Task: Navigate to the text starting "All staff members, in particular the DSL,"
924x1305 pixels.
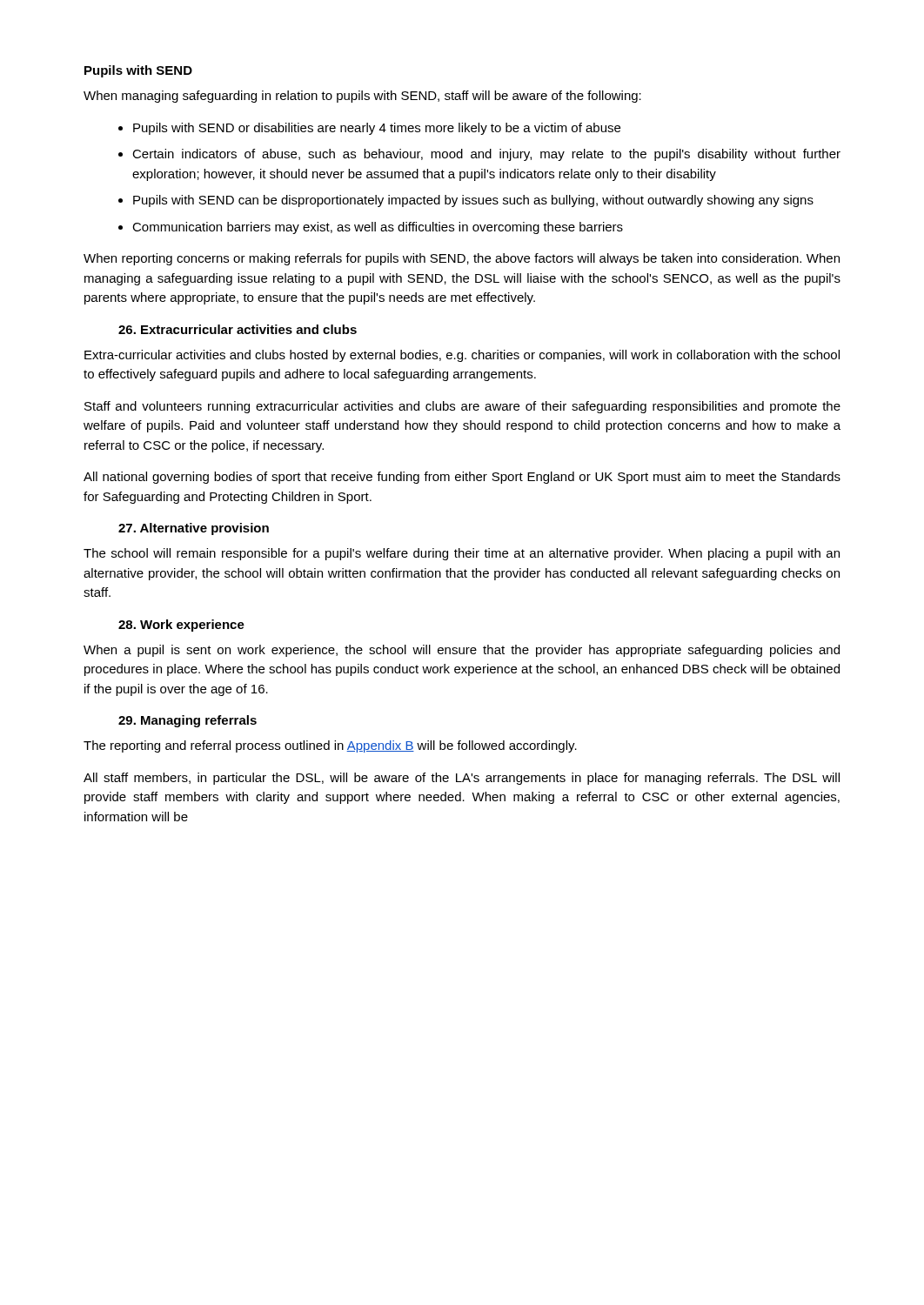Action: (462, 797)
